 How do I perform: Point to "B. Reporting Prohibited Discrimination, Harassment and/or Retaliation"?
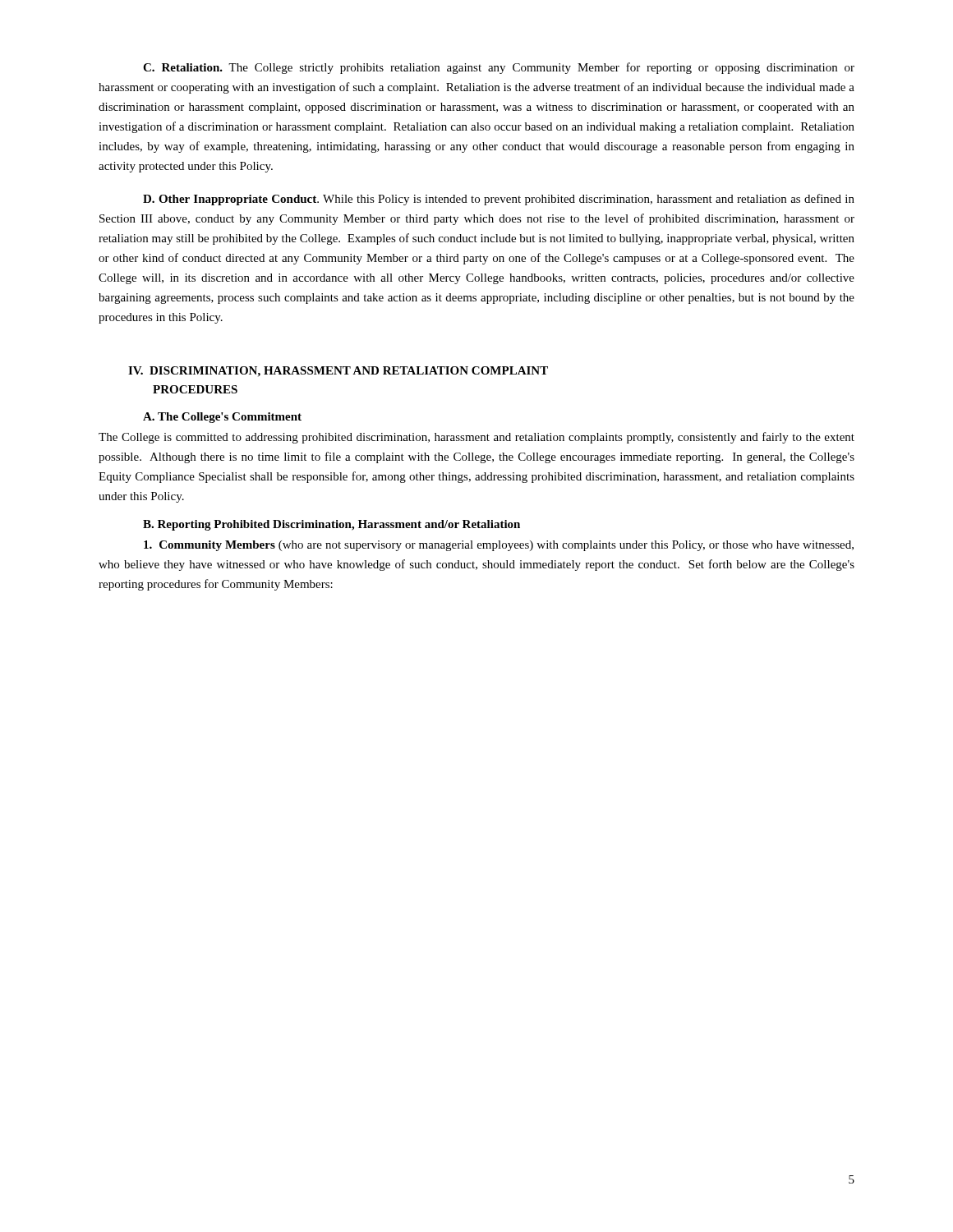(x=332, y=524)
